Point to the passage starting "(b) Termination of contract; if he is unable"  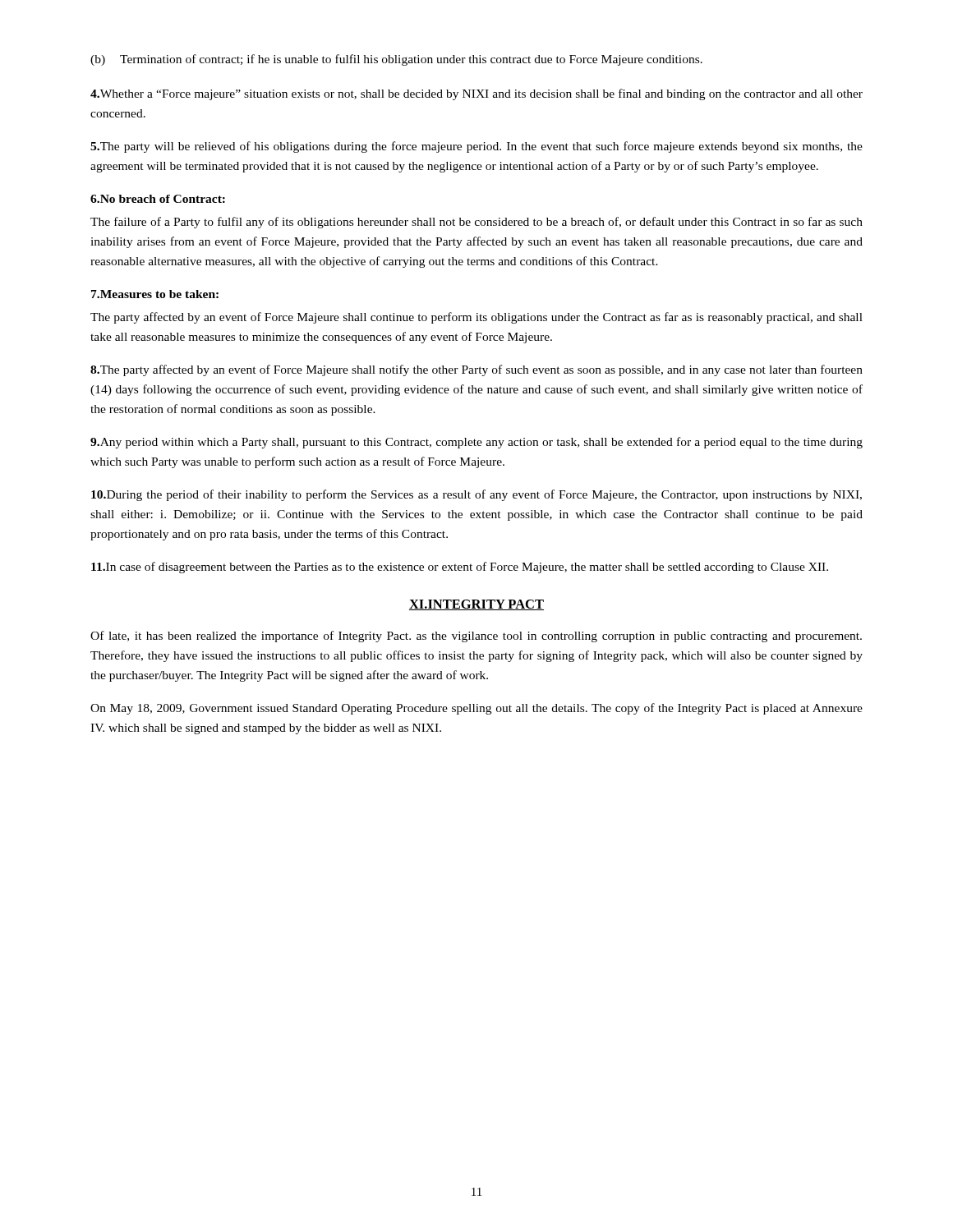pos(397,59)
